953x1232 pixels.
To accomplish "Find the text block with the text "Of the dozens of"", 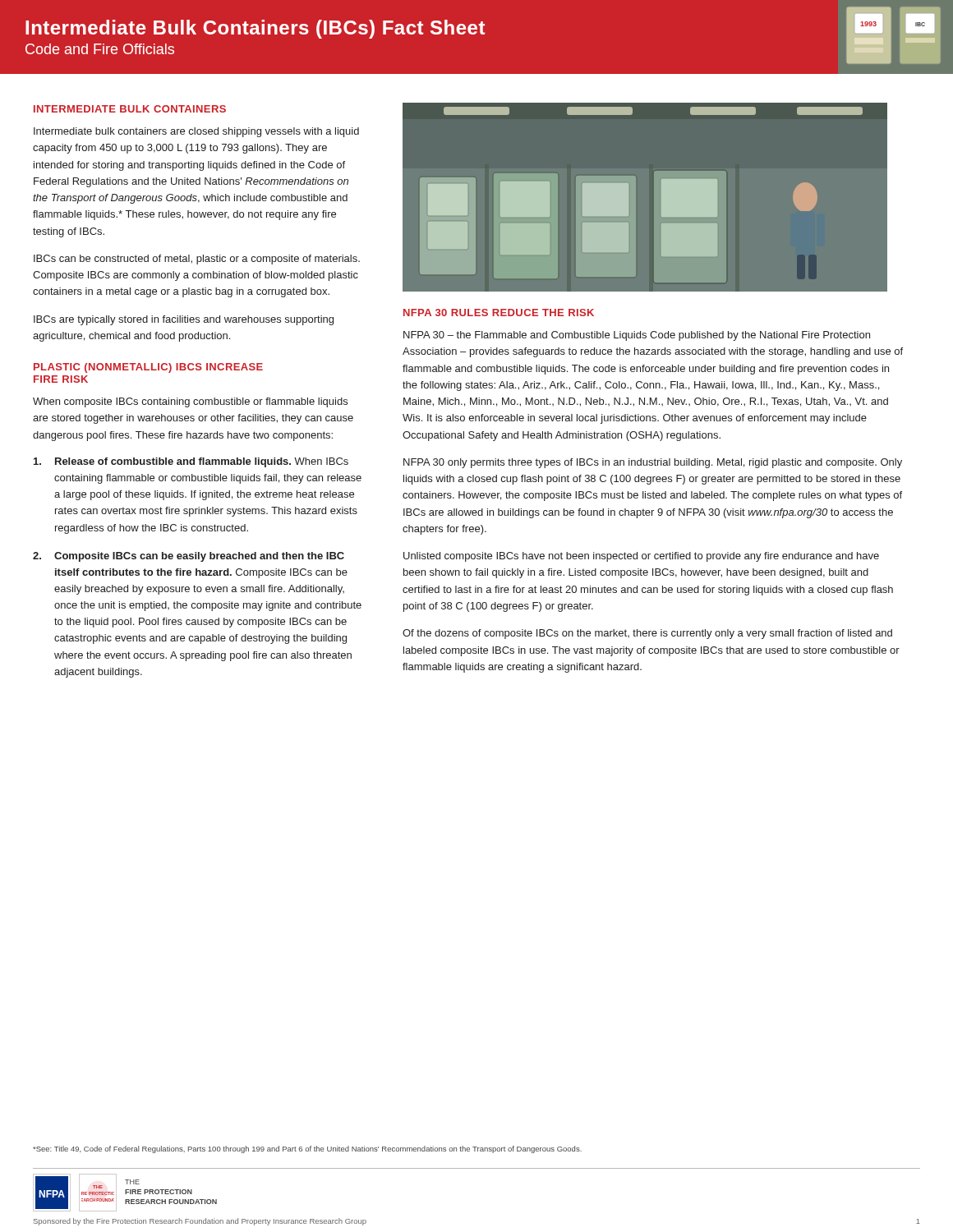I will (x=651, y=650).
